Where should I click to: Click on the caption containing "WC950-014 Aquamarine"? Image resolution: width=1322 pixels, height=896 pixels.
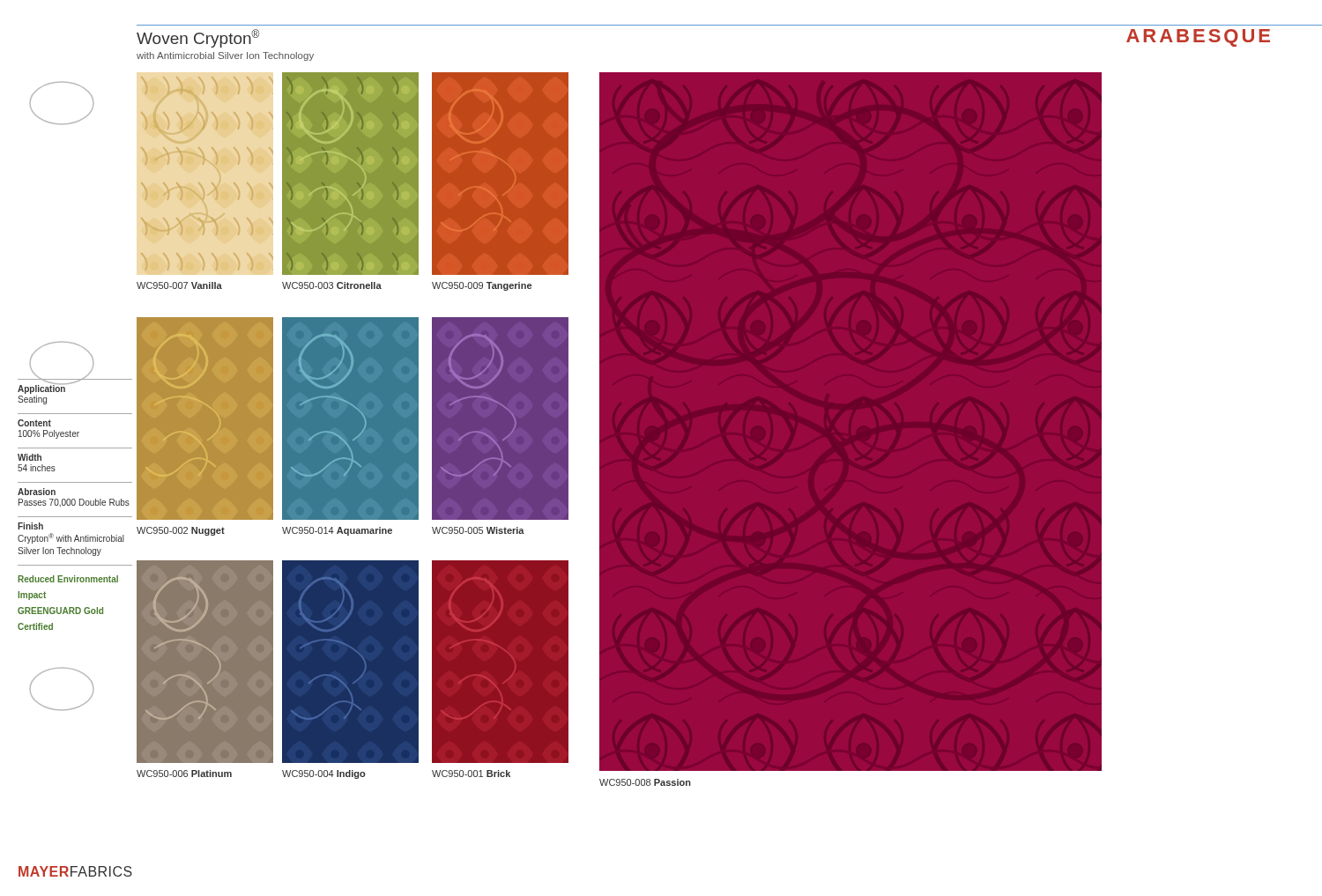(337, 530)
